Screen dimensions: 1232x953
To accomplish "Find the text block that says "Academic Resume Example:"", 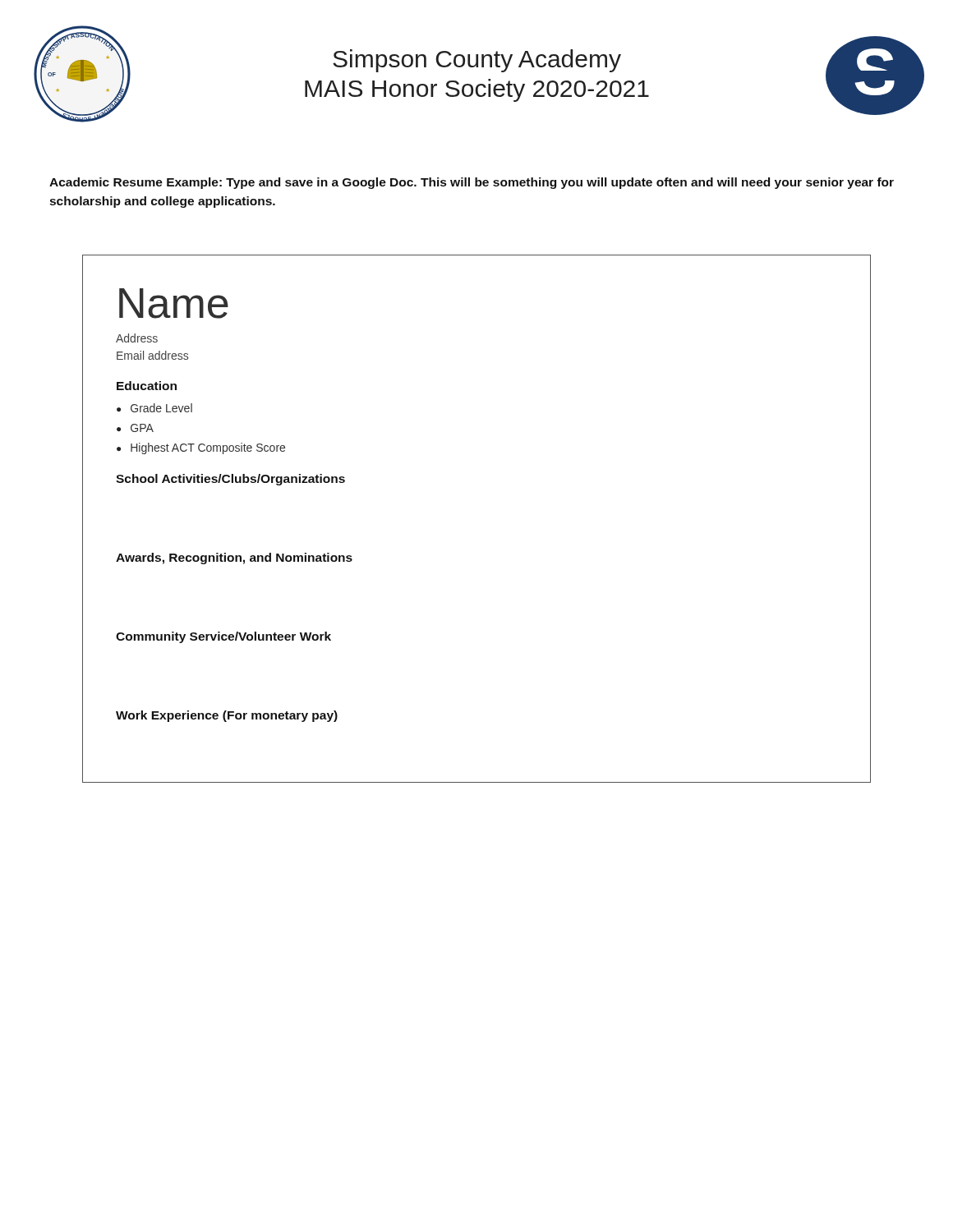I will tap(472, 191).
